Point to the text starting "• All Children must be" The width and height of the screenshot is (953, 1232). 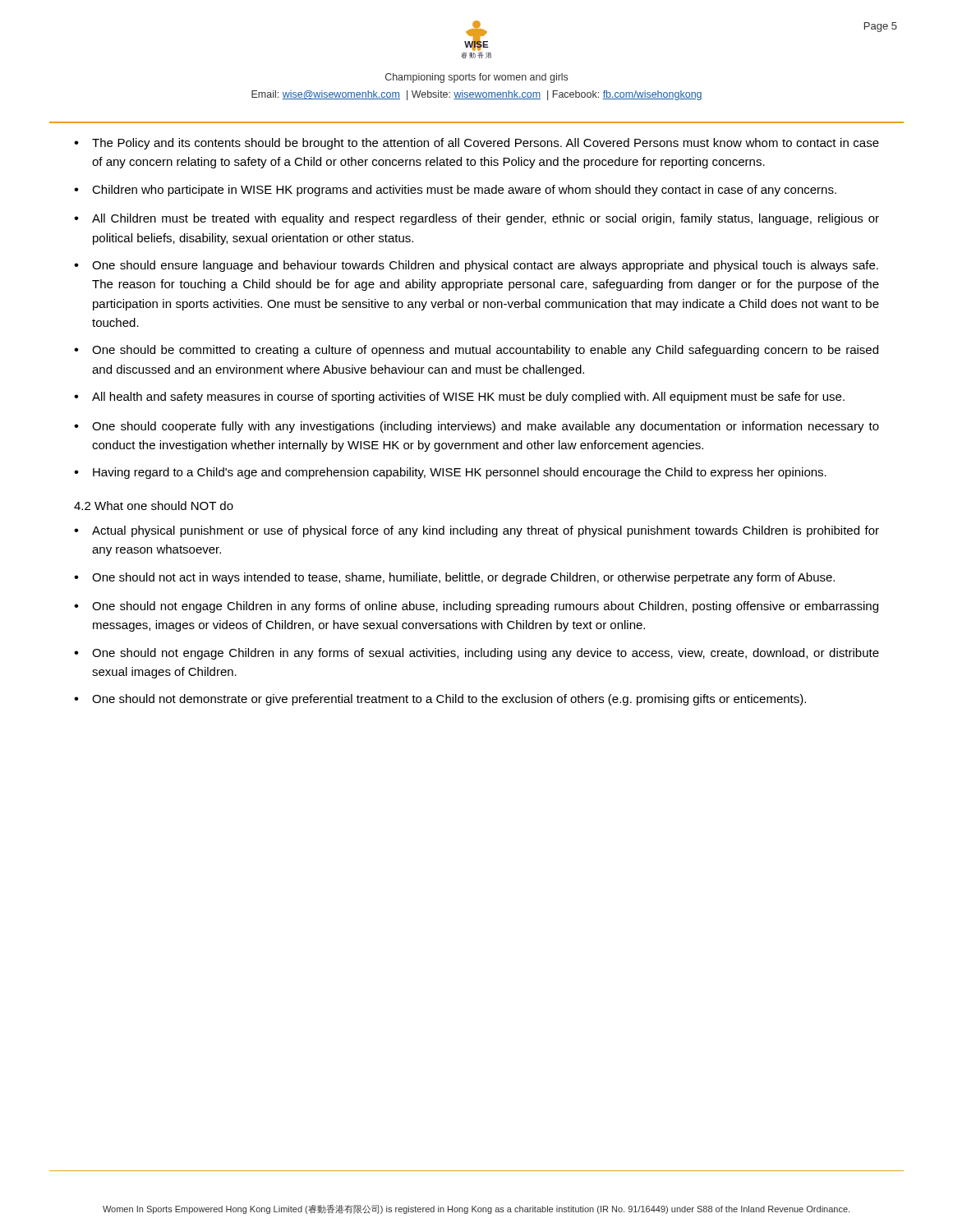[476, 228]
